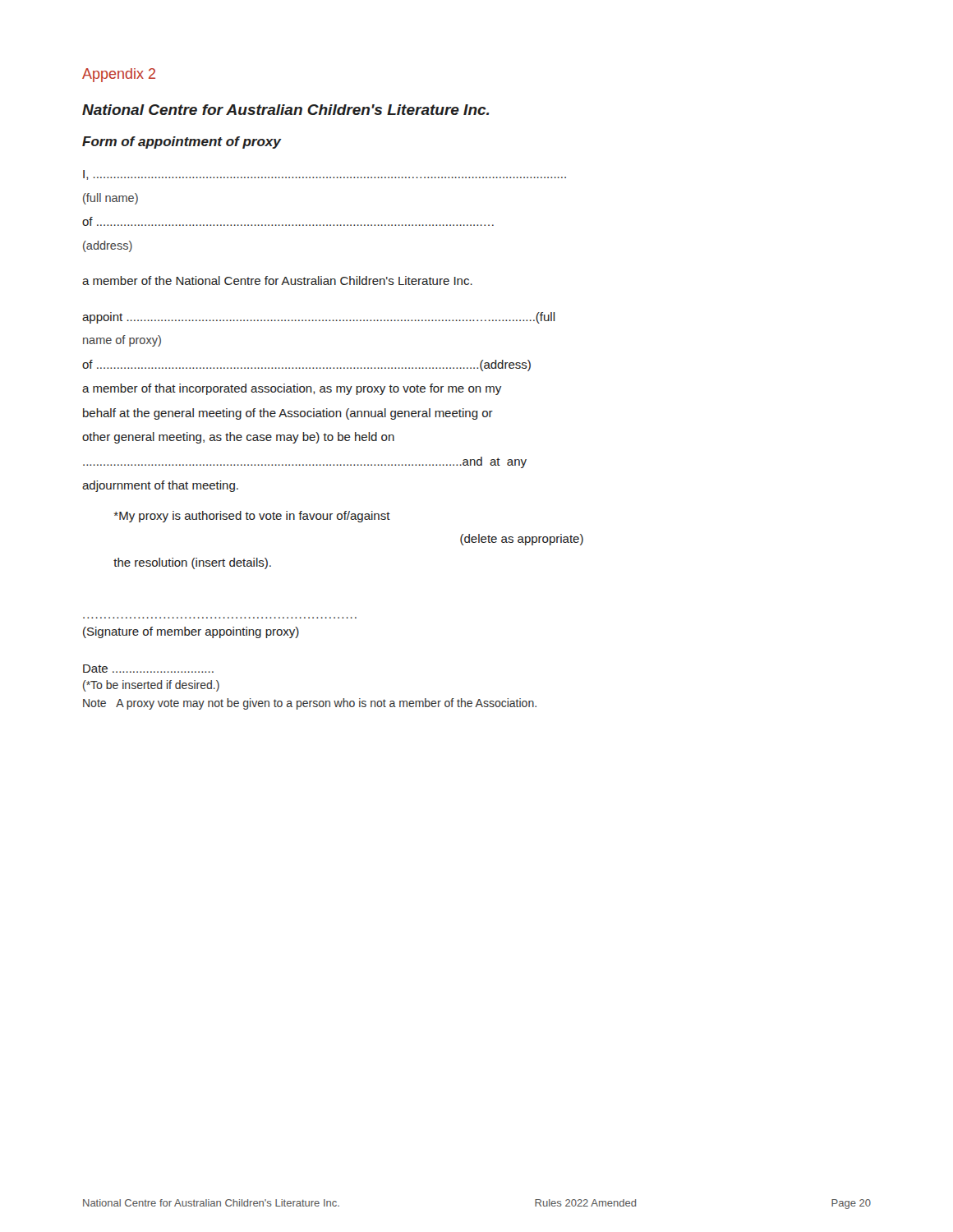Click where it says "National Centre for Australian Children's Literature Inc."
Viewport: 953px width, 1232px height.
point(476,110)
